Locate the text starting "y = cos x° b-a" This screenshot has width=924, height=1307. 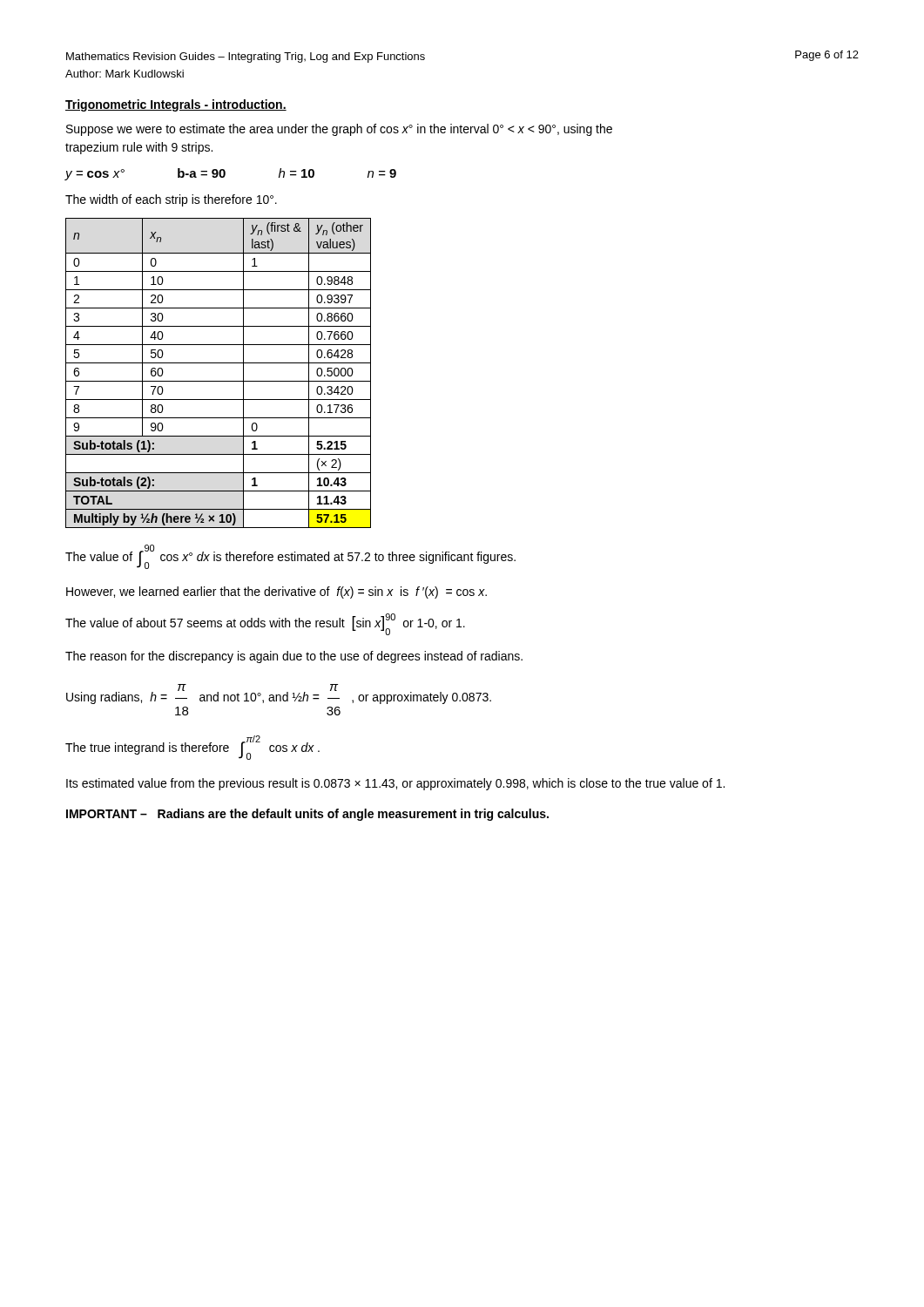click(x=231, y=173)
